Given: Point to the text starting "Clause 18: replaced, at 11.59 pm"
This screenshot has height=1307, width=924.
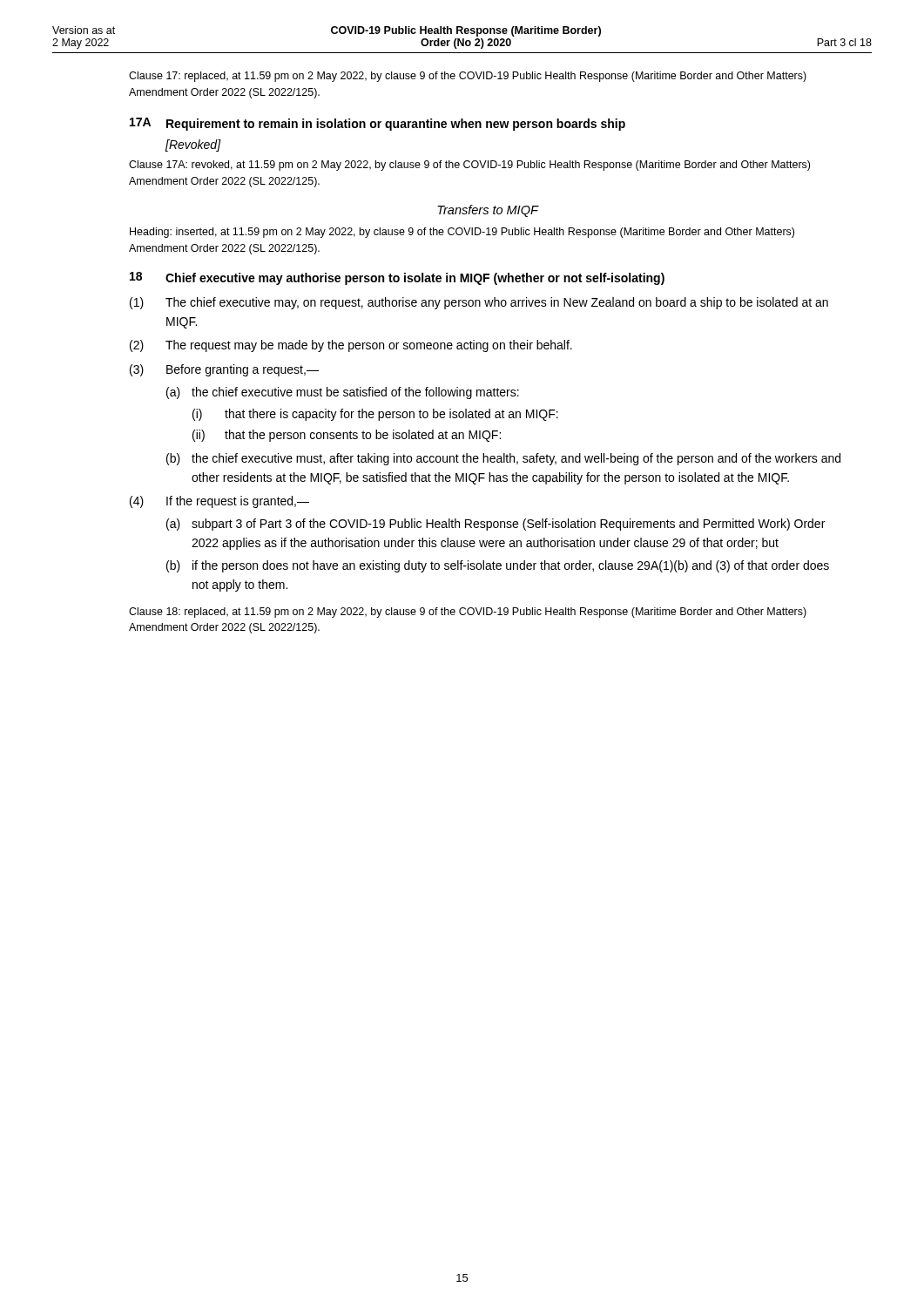Looking at the screenshot, I should tap(468, 620).
